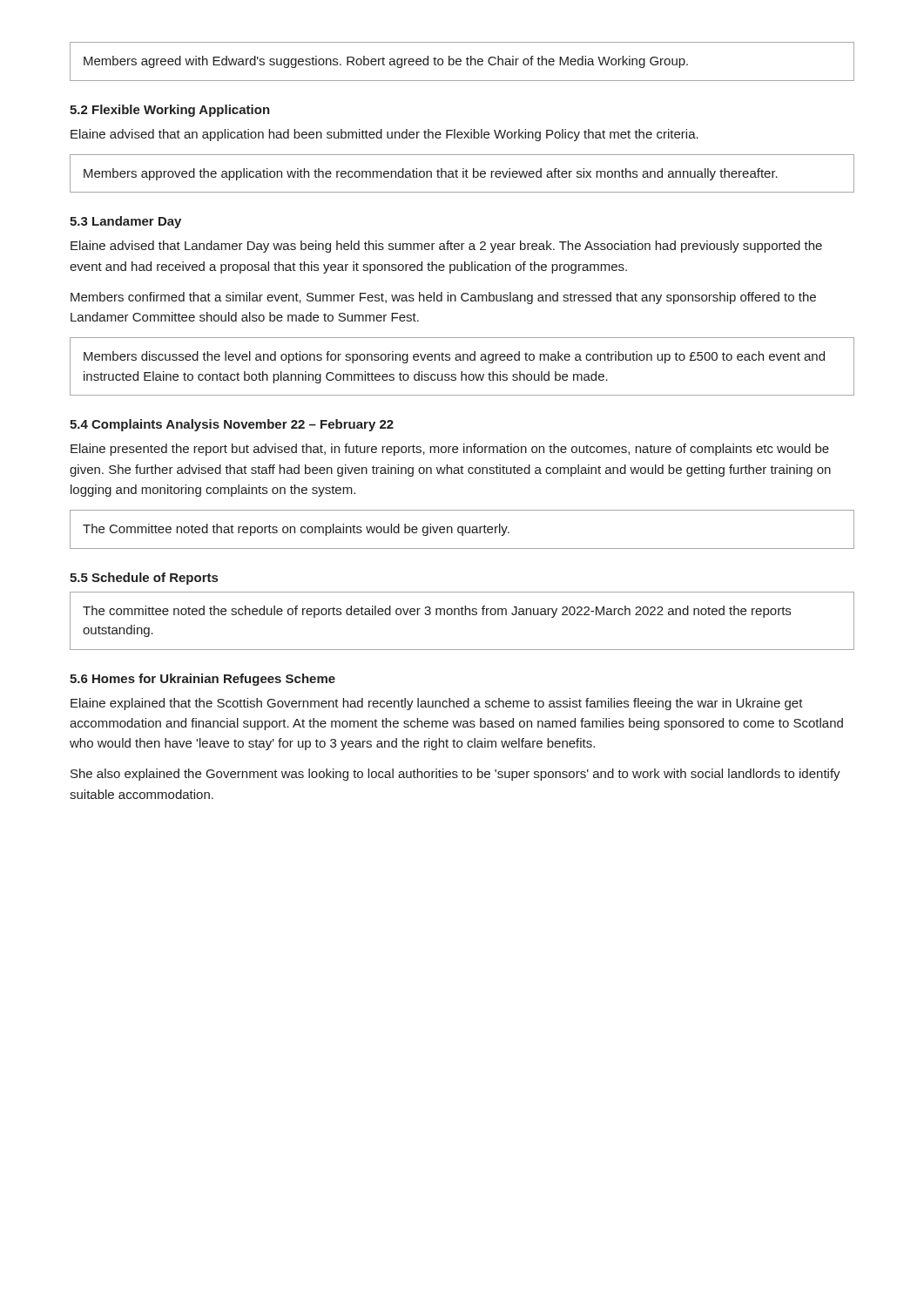Navigate to the region starting "5.6 Homes for Ukrainian Refugees"
This screenshot has height=1307, width=924.
(x=203, y=678)
